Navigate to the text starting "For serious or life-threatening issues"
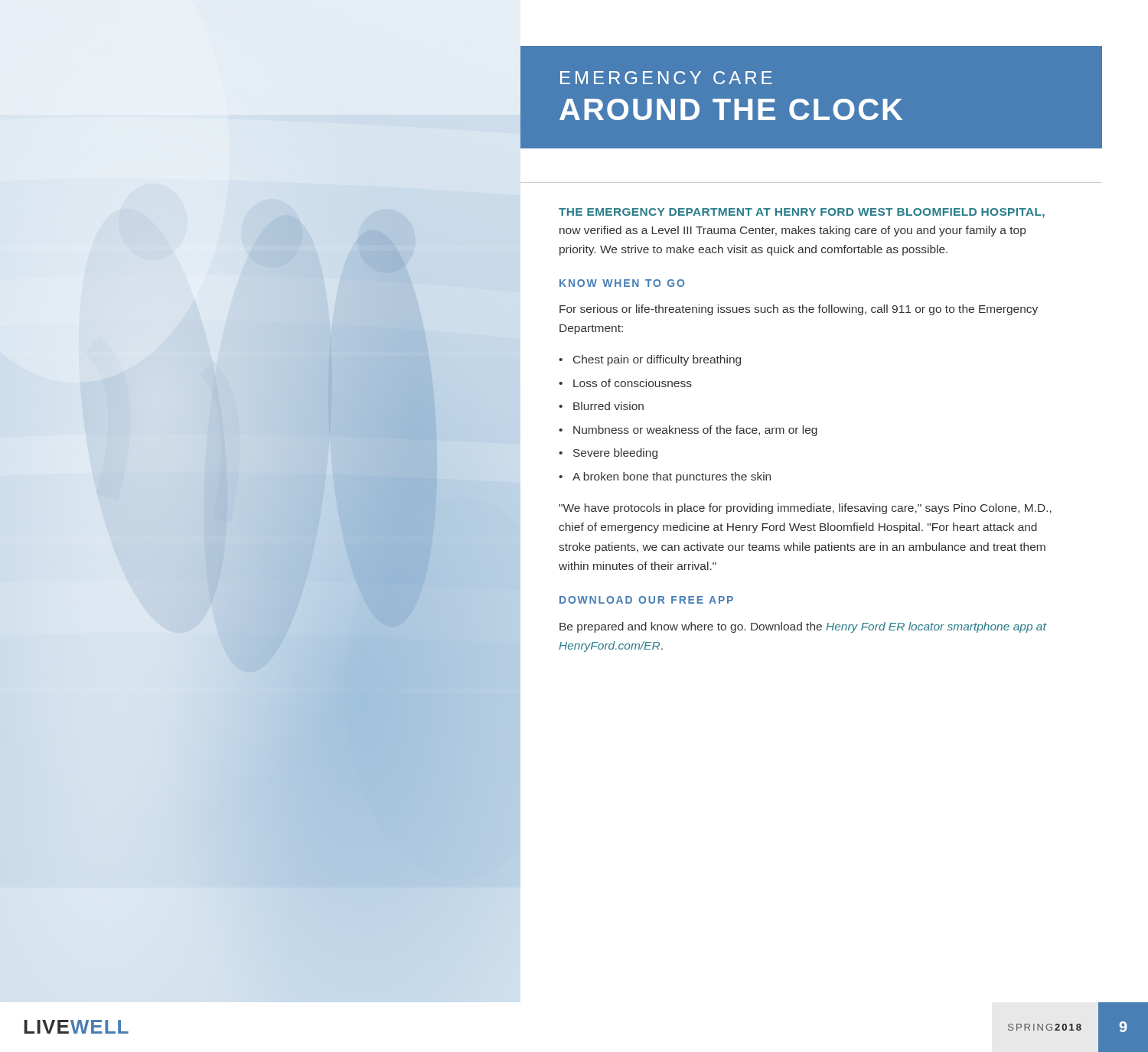Screen dimensions: 1052x1148 [x=798, y=318]
